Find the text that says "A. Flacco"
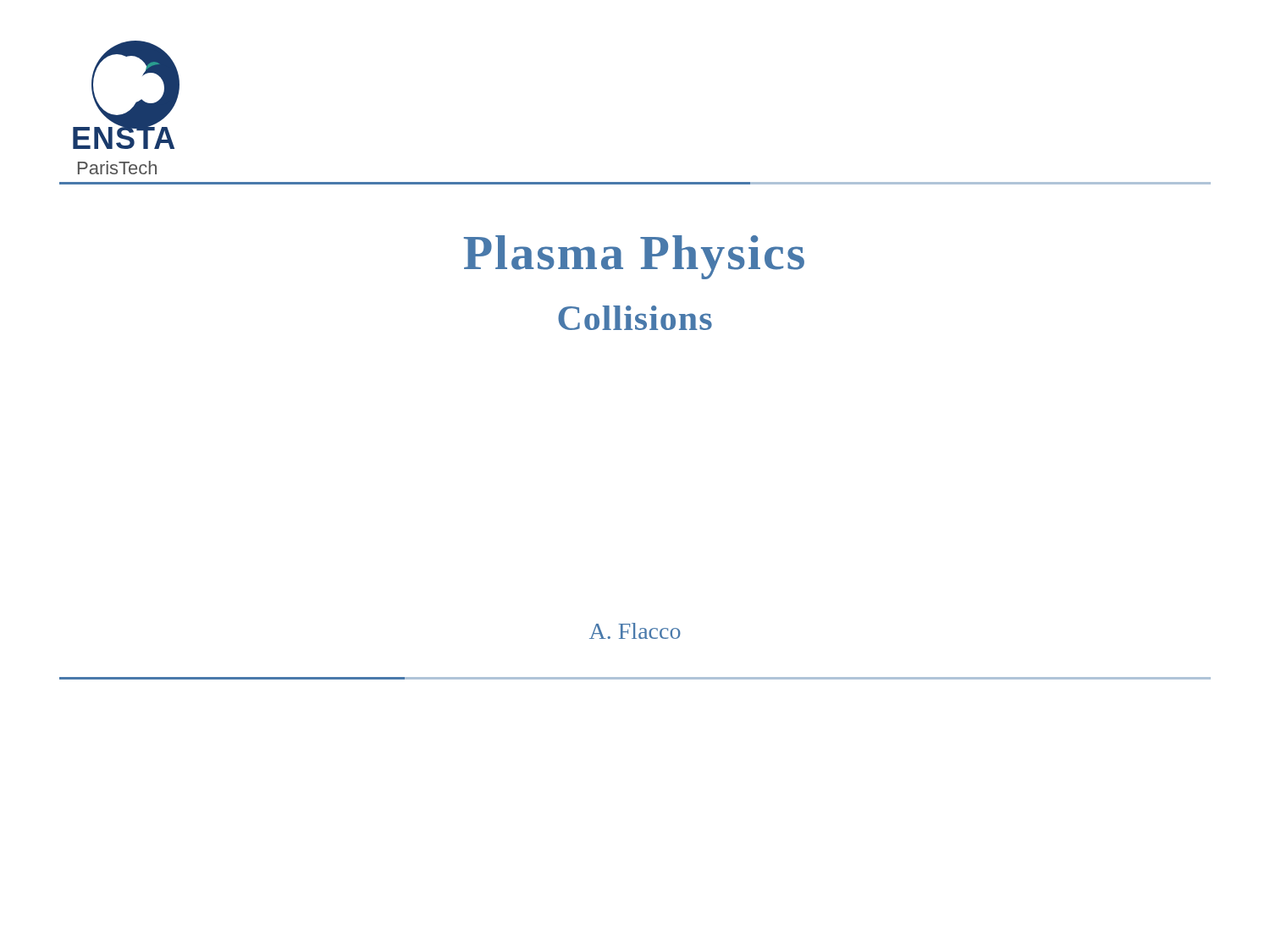The image size is (1270, 952). [635, 631]
